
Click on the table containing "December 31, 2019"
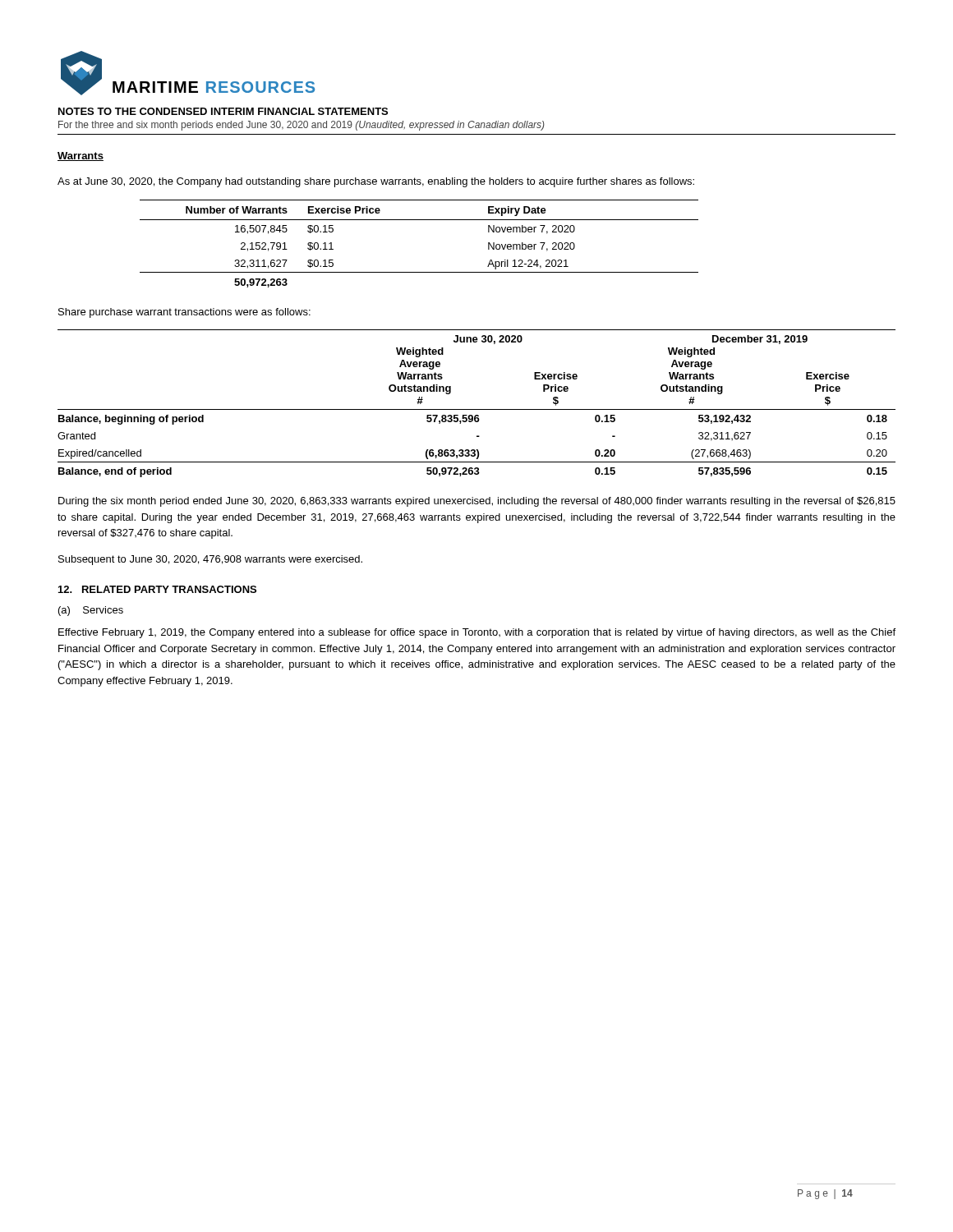click(x=476, y=404)
